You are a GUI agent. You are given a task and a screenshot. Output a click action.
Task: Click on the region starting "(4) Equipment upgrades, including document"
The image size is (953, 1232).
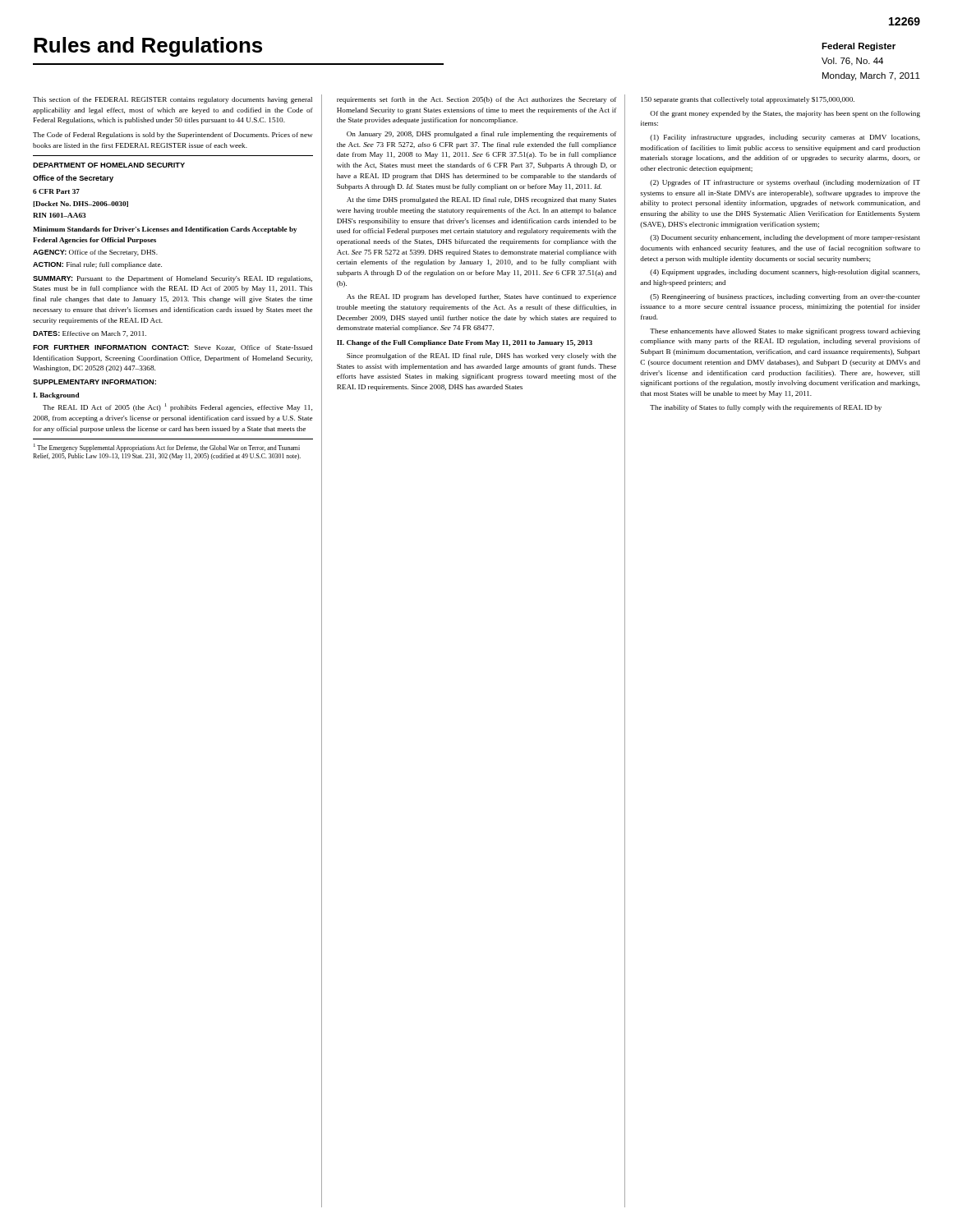tap(780, 278)
